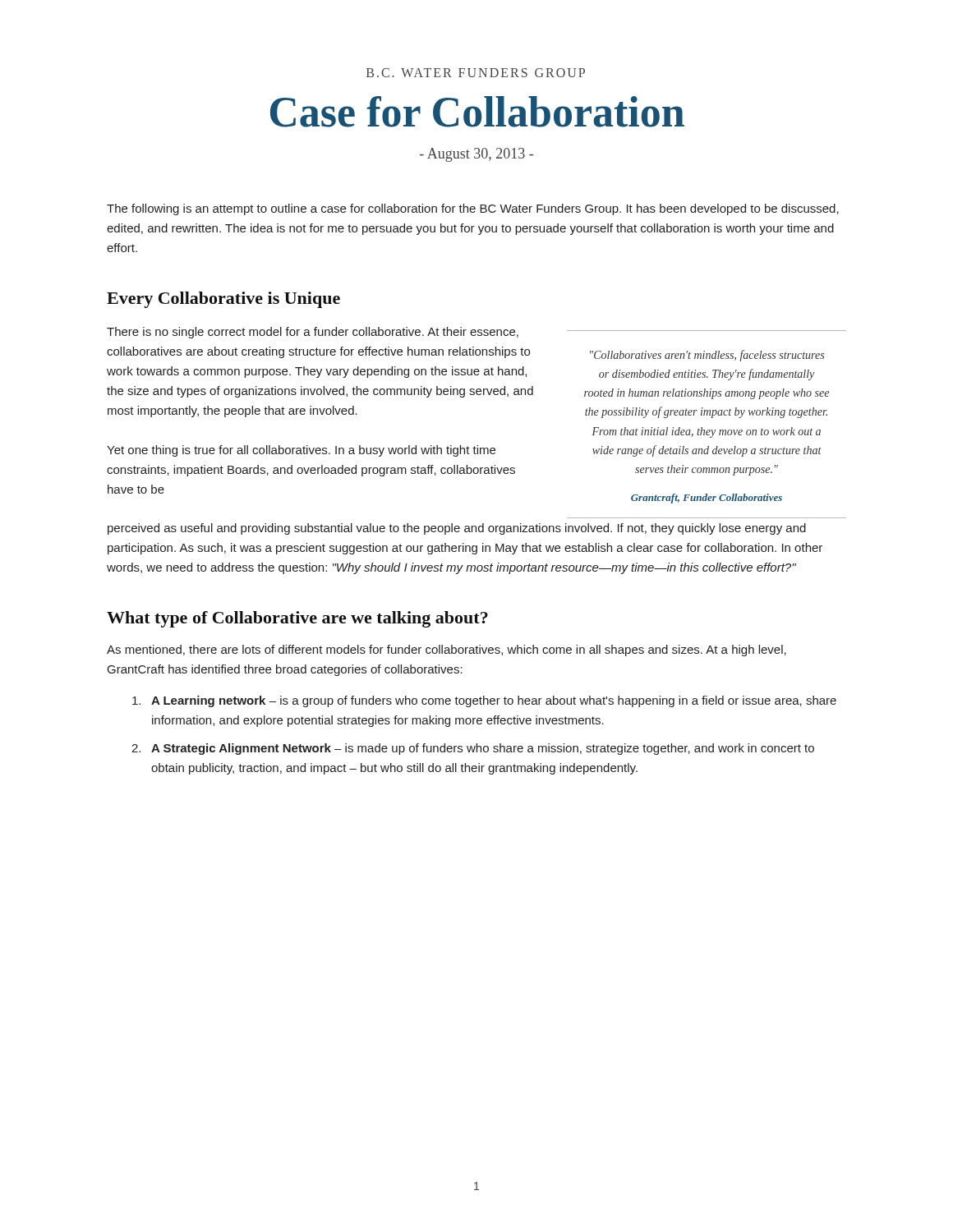Navigate to the element starting "A Learning network"

click(x=489, y=711)
